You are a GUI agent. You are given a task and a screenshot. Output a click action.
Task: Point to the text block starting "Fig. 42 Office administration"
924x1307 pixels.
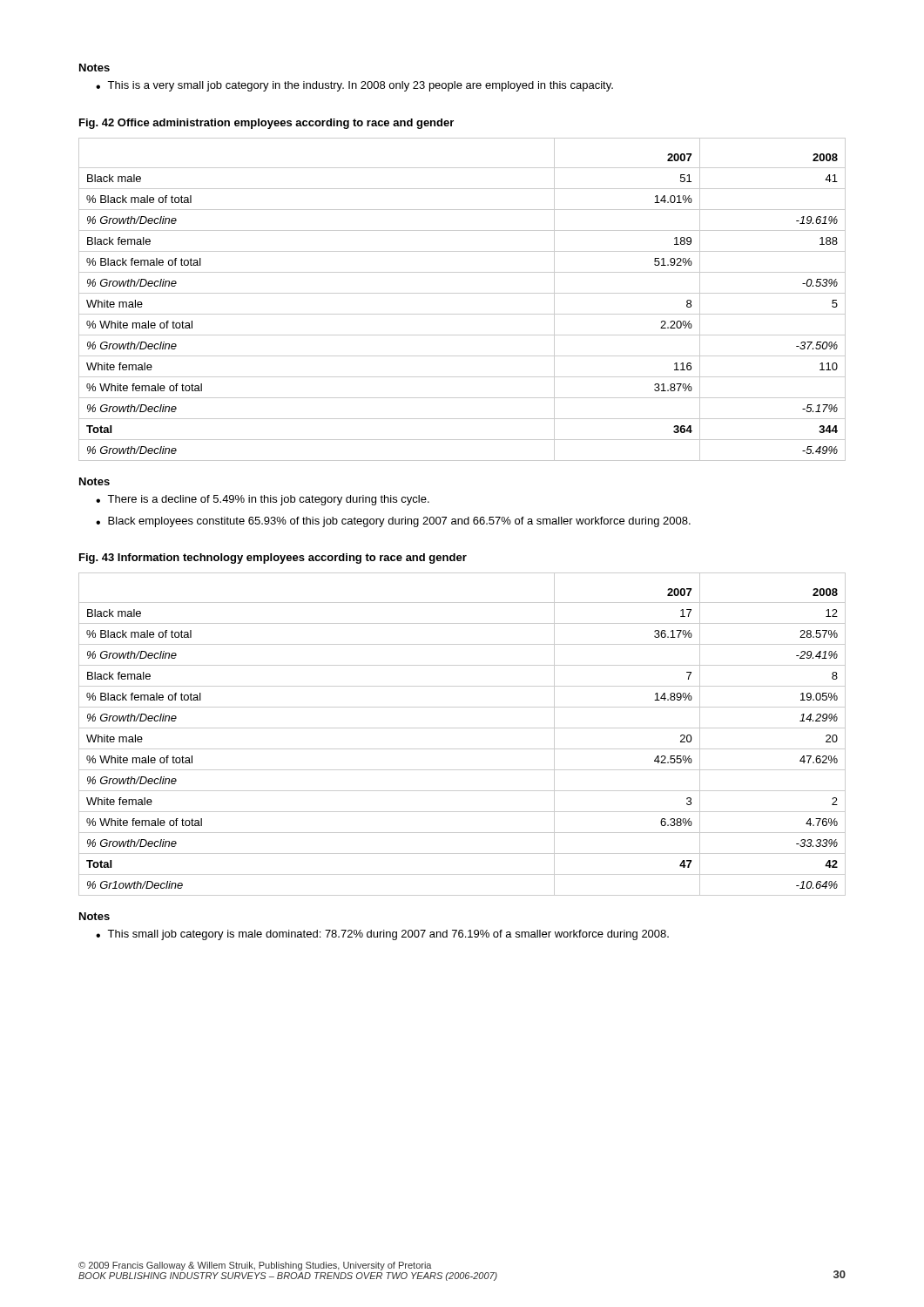tap(266, 122)
